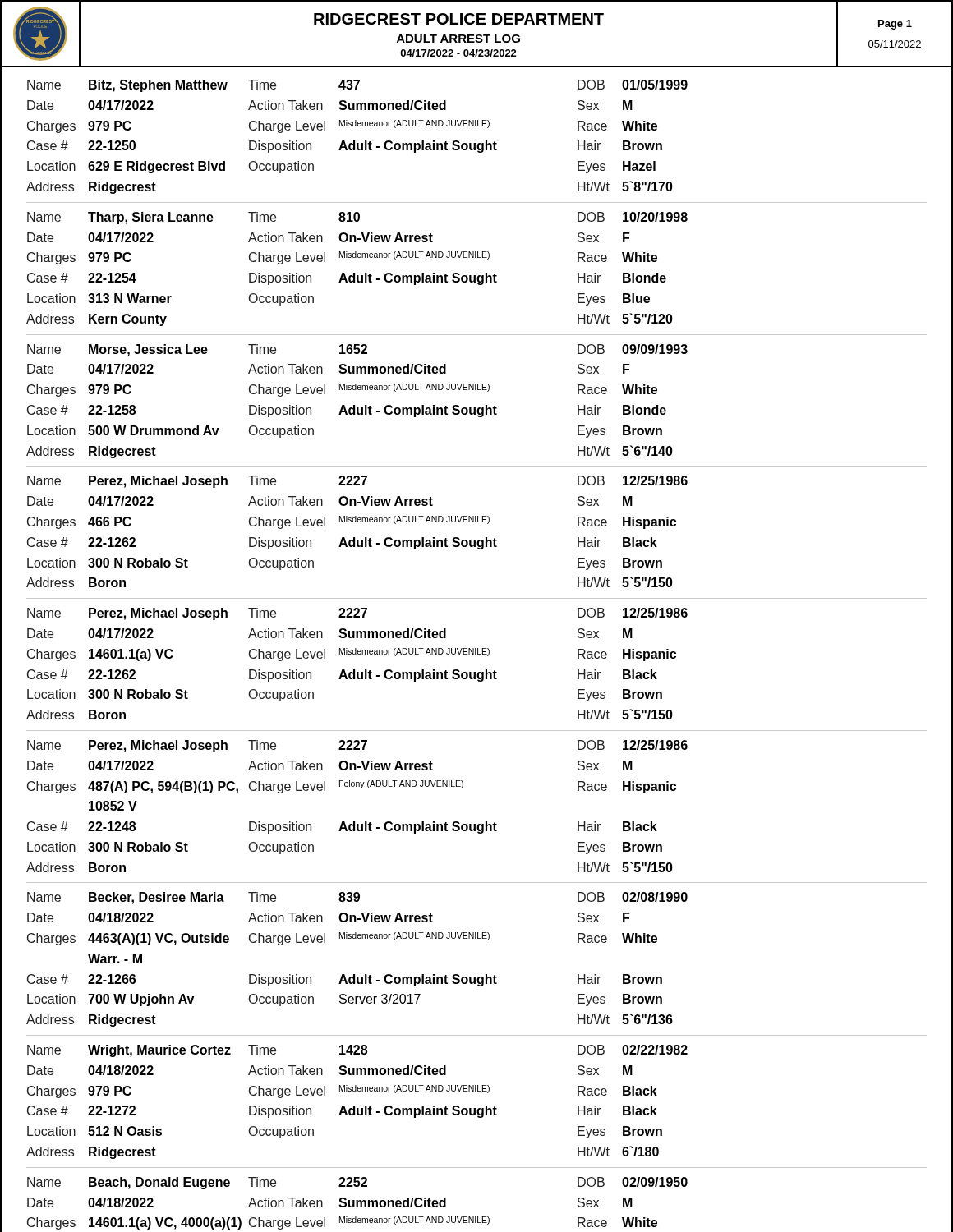The width and height of the screenshot is (953, 1232).
Task: Find the table that mentions "NameBitz, Stephen Matthew"
Action: pos(476,139)
